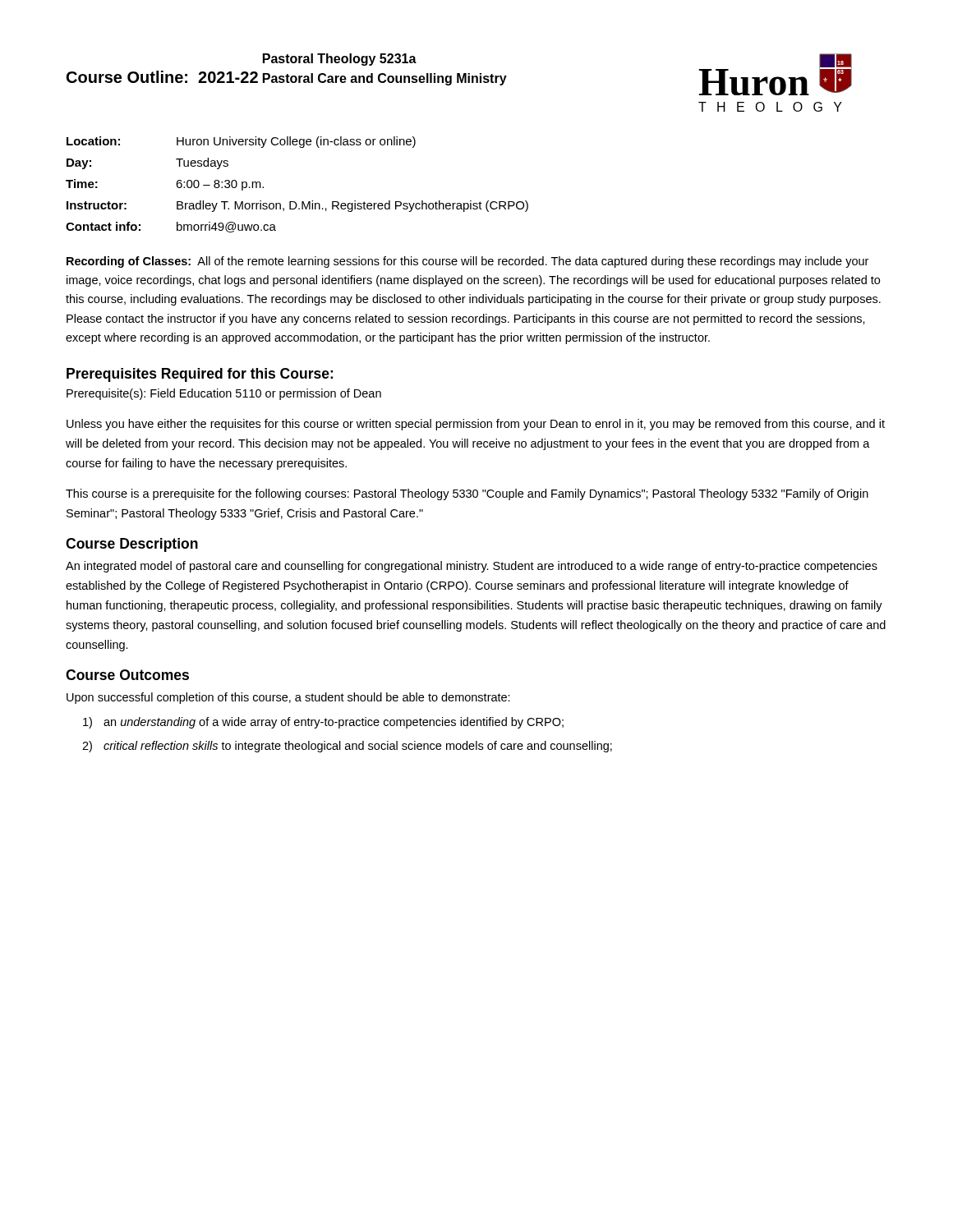Locate the text "Course Description"
The height and width of the screenshot is (1232, 953).
pyautogui.click(x=132, y=544)
